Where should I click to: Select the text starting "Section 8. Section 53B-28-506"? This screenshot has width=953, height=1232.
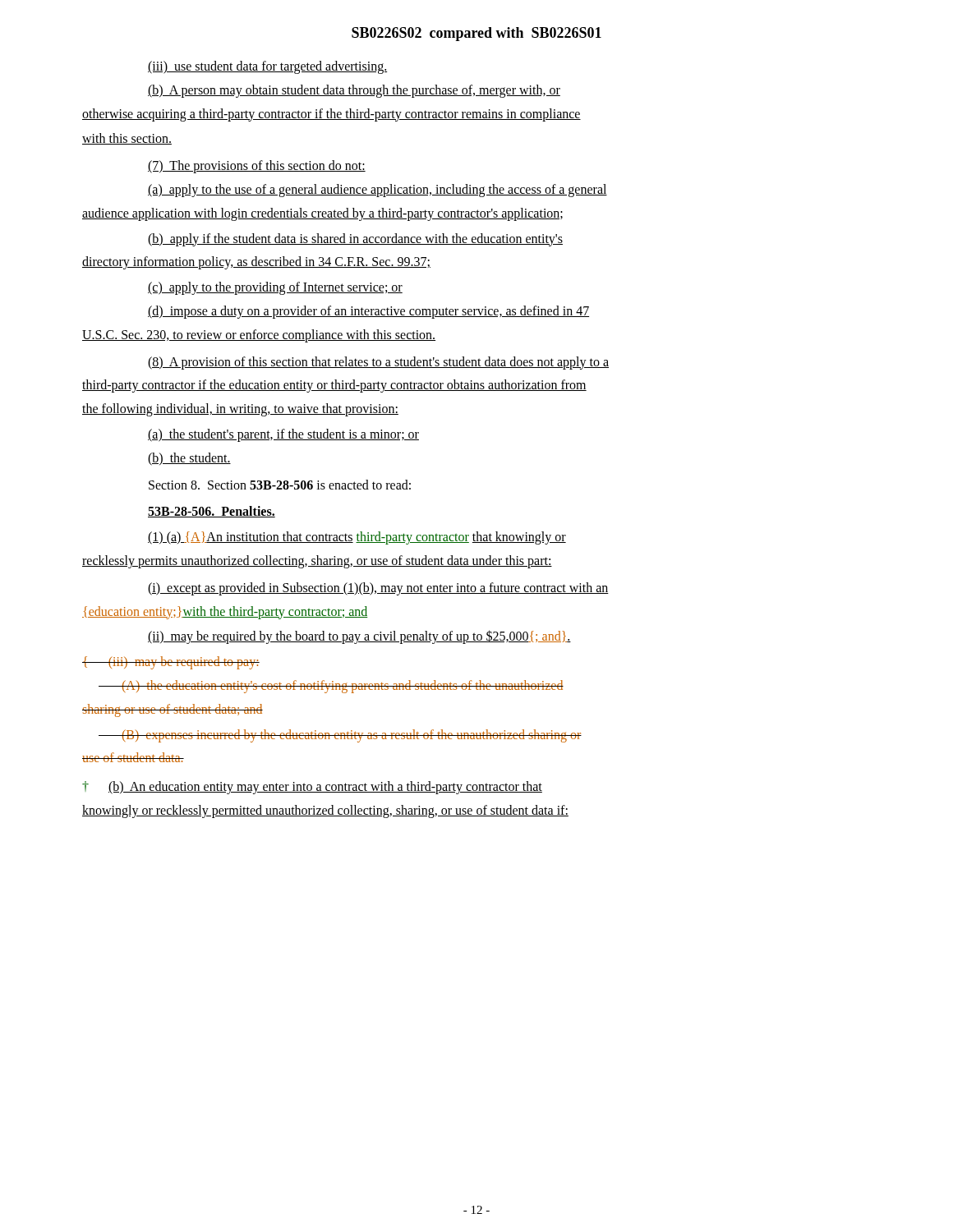point(280,485)
